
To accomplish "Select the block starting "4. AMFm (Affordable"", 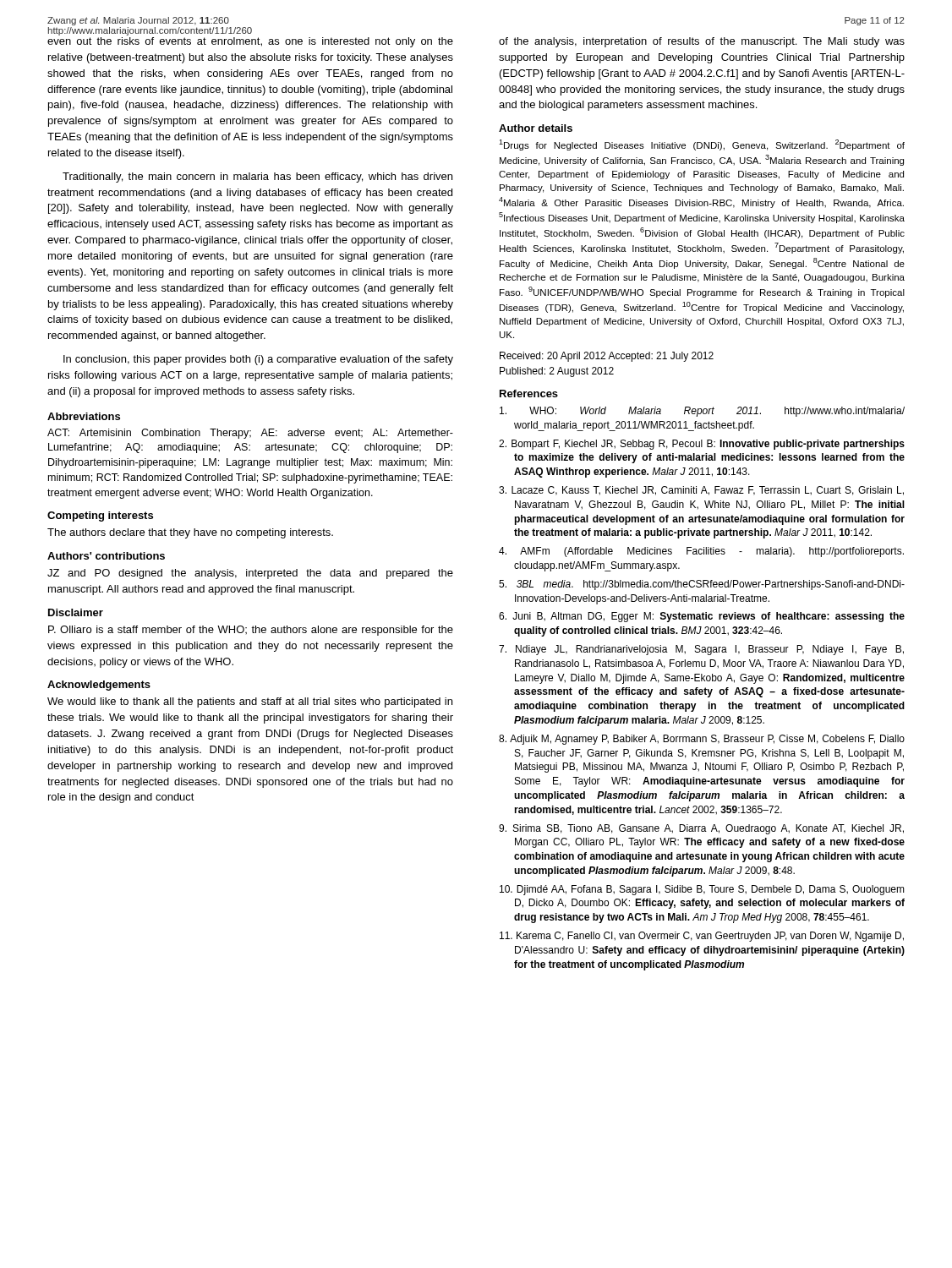I will pyautogui.click(x=702, y=558).
